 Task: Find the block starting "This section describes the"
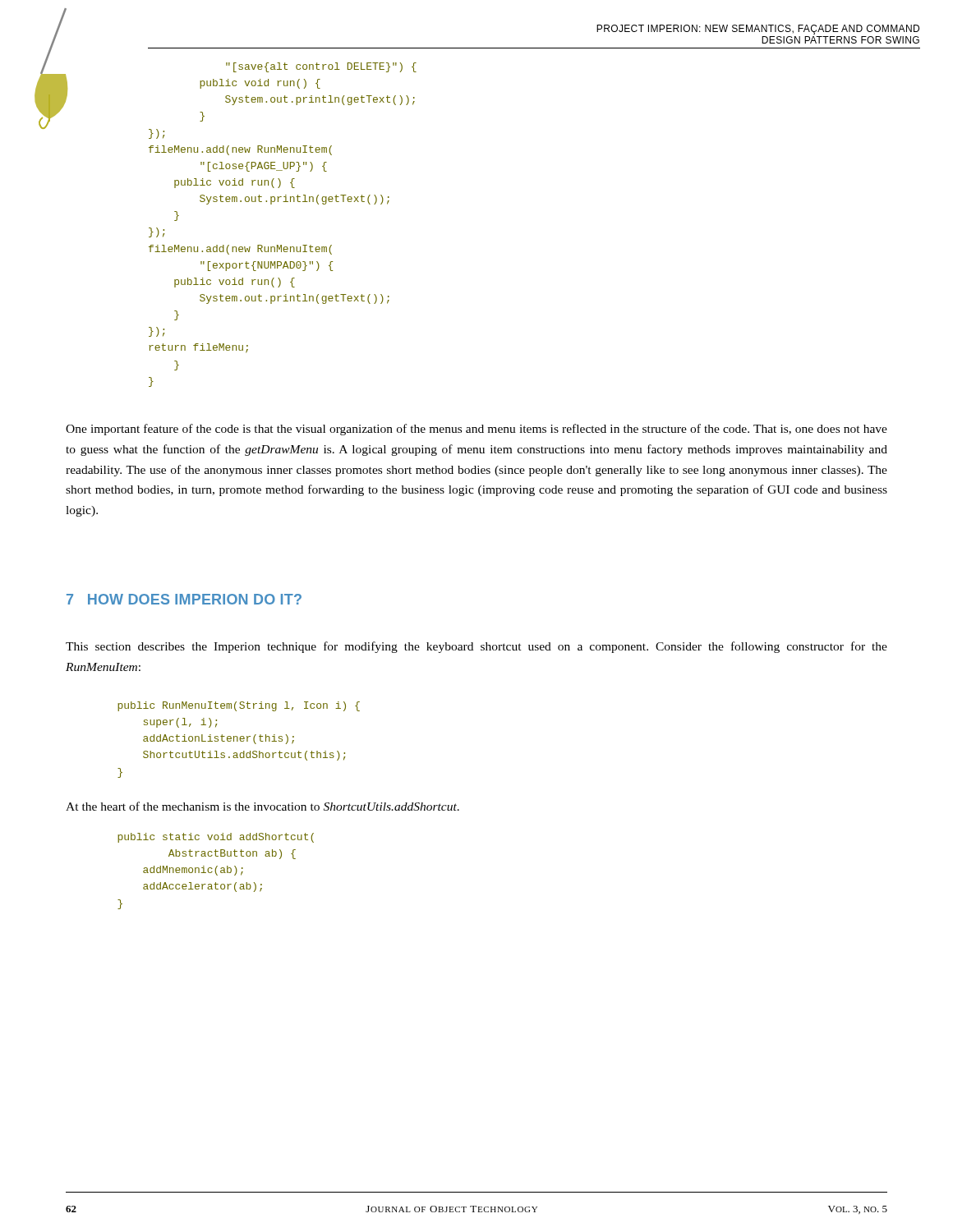(476, 656)
